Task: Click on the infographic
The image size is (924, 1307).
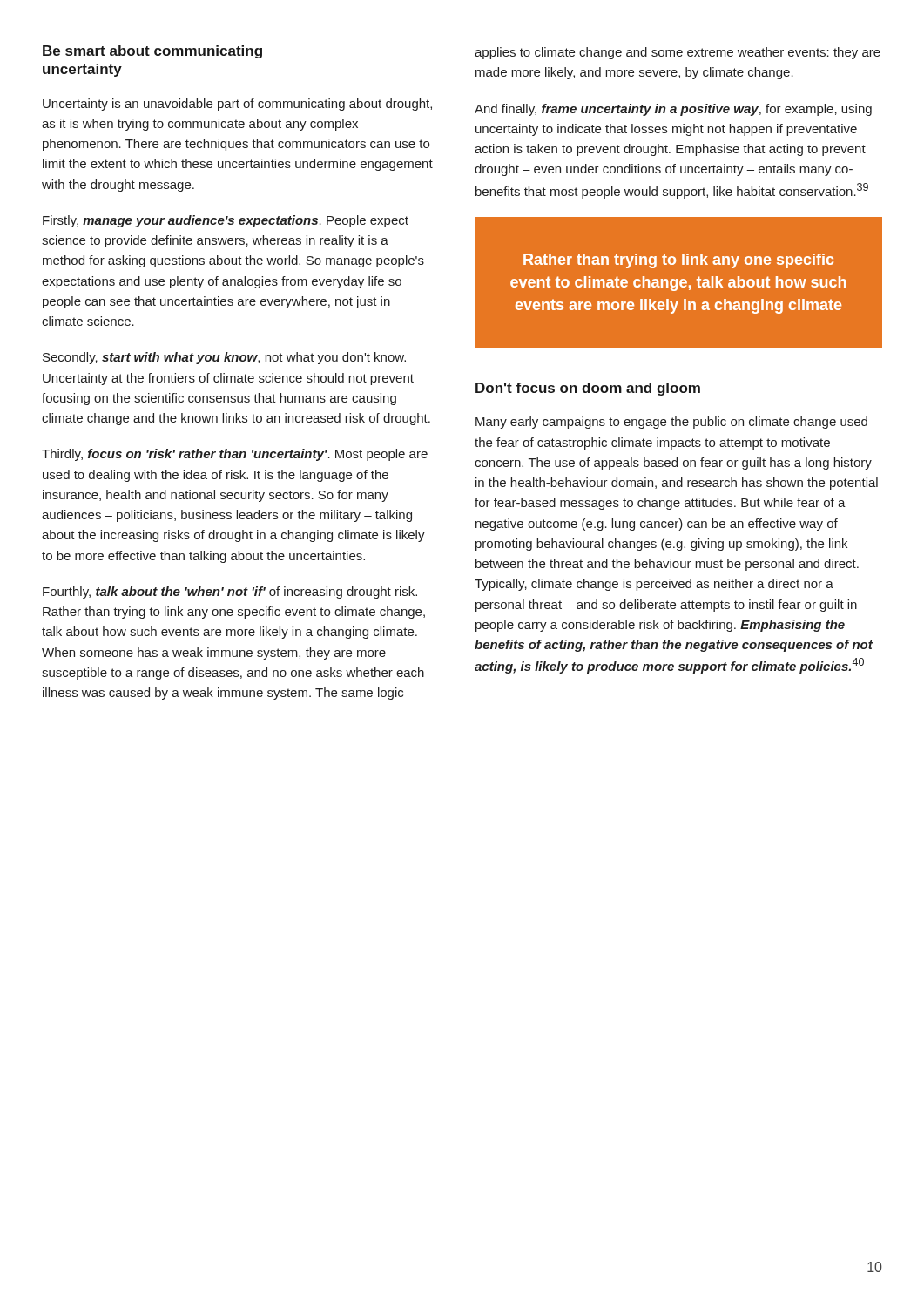Action: (x=678, y=282)
